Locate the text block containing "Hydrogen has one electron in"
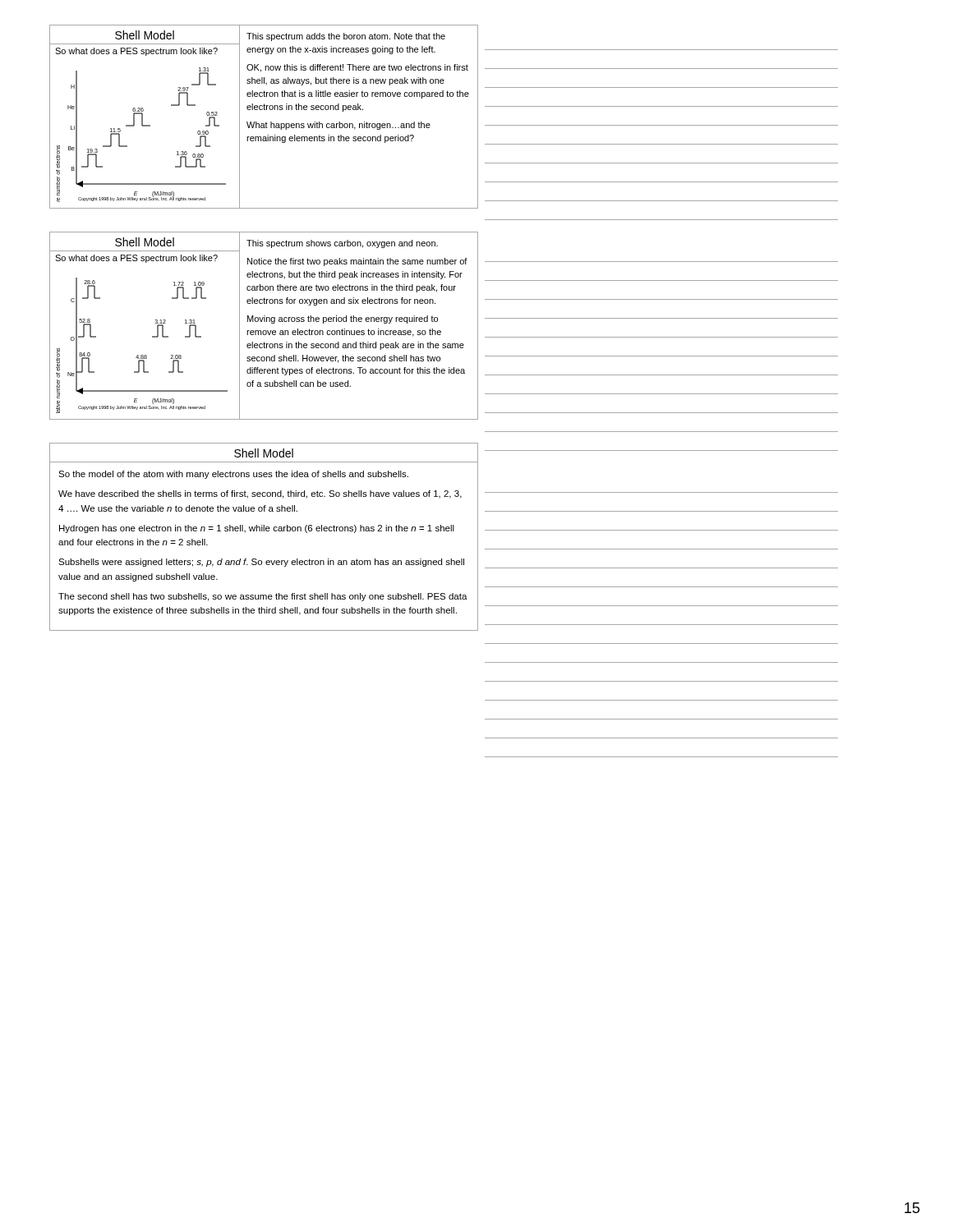This screenshot has width=953, height=1232. pyautogui.click(x=256, y=535)
